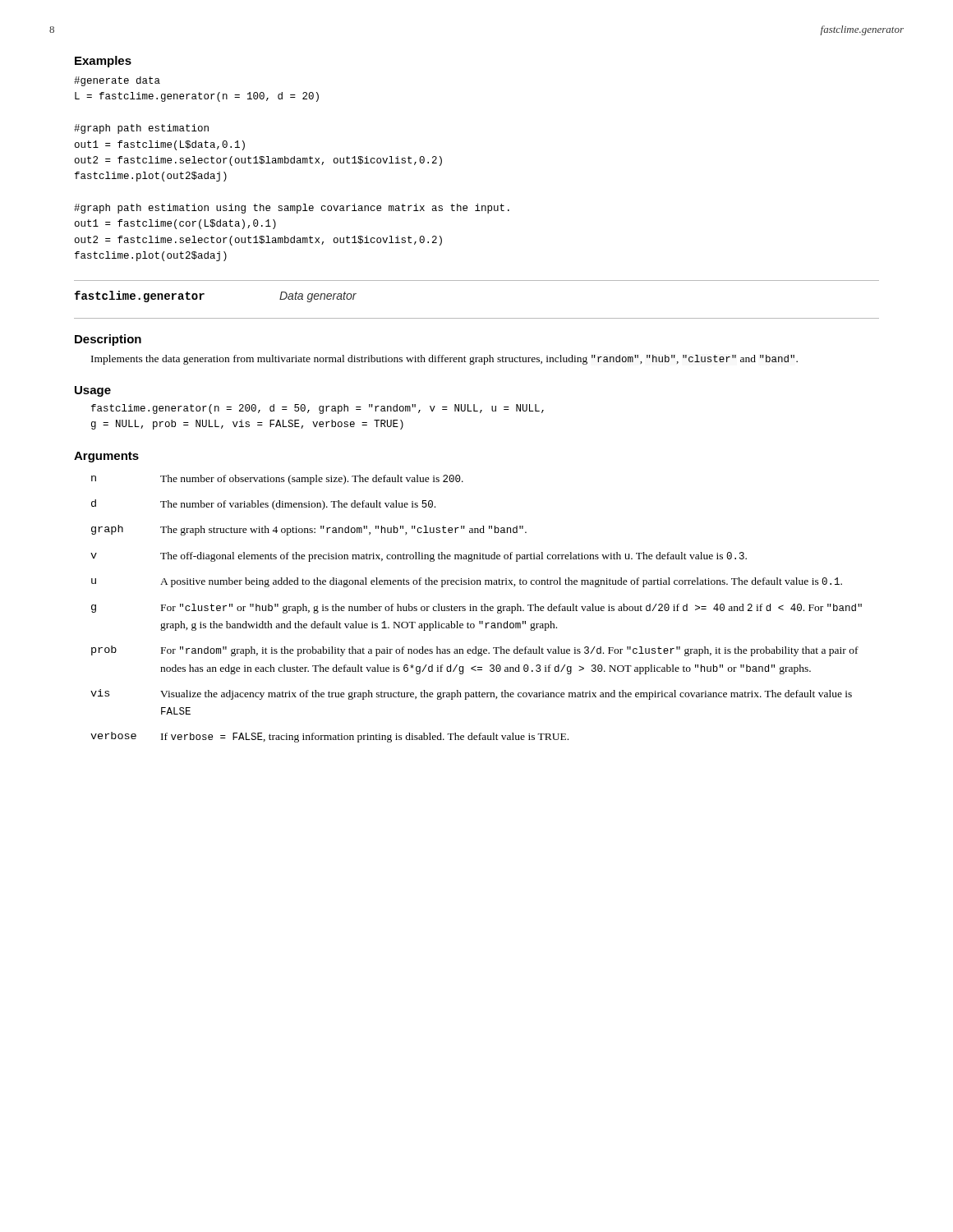Find the text that reads "fastclime.generator Data generator"
Viewport: 953px width, 1232px height.
[x=215, y=296]
